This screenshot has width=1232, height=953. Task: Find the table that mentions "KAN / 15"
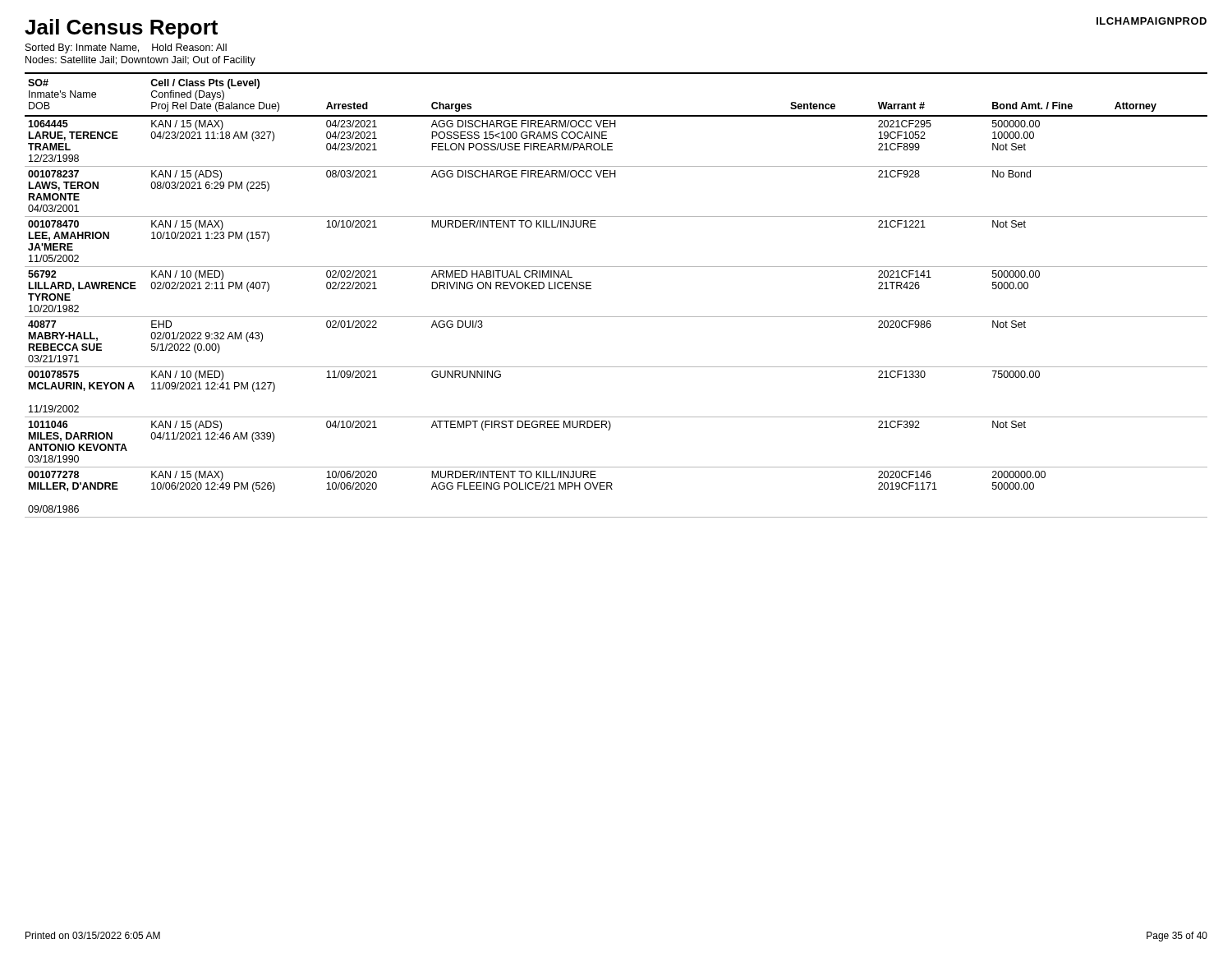(x=616, y=295)
